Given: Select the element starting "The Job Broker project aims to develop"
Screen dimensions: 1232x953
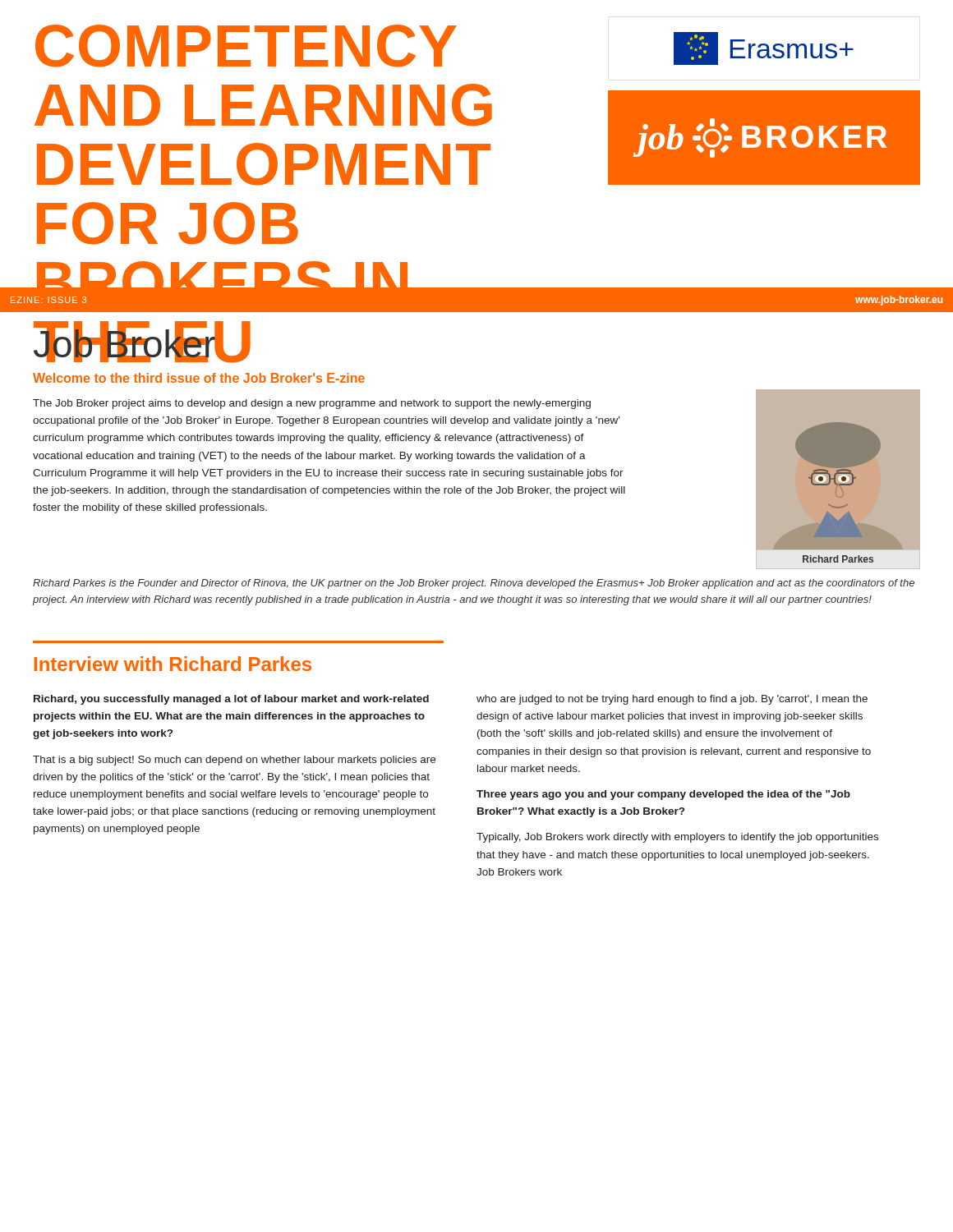Looking at the screenshot, I should pyautogui.click(x=329, y=455).
